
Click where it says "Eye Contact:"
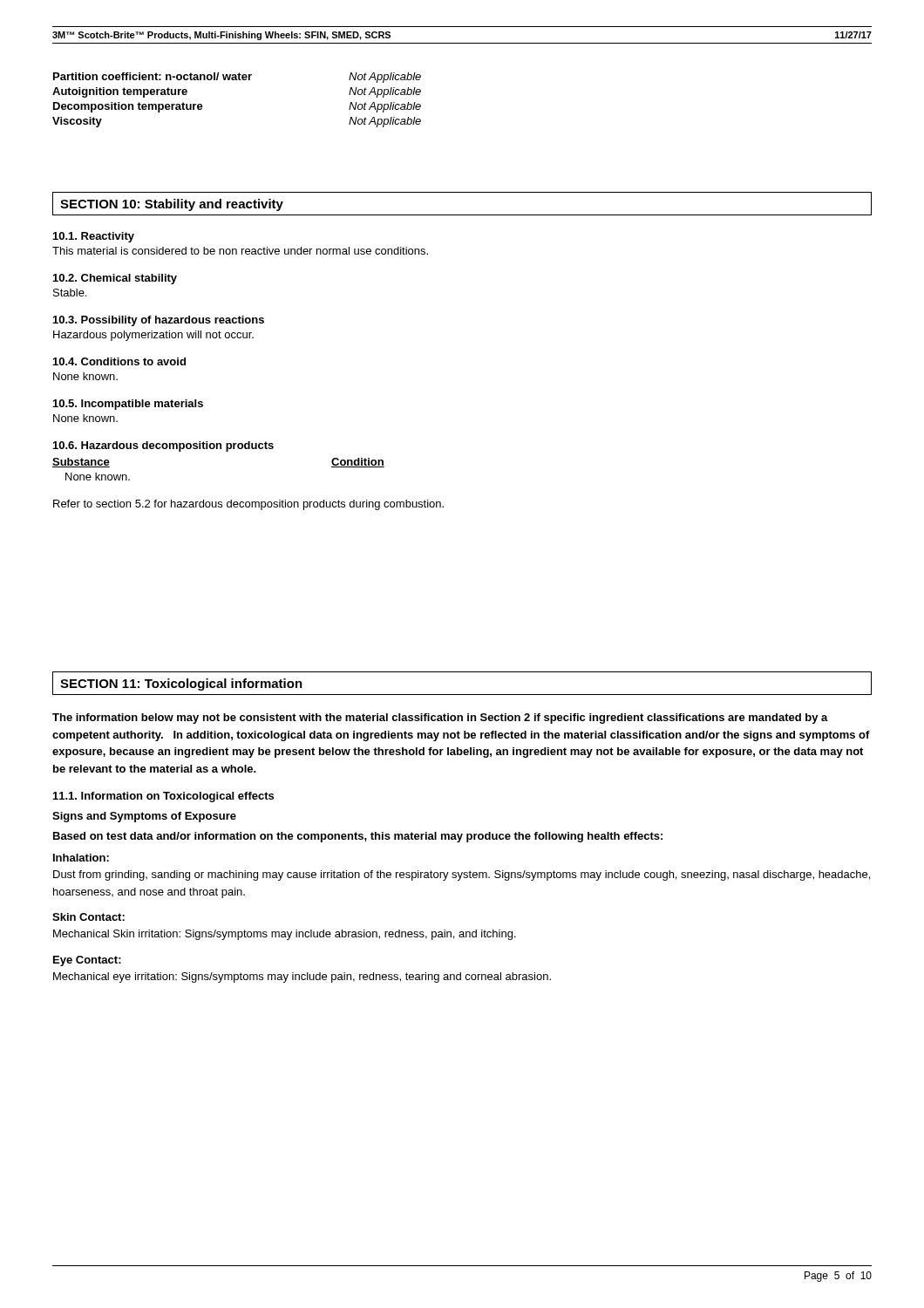[87, 959]
